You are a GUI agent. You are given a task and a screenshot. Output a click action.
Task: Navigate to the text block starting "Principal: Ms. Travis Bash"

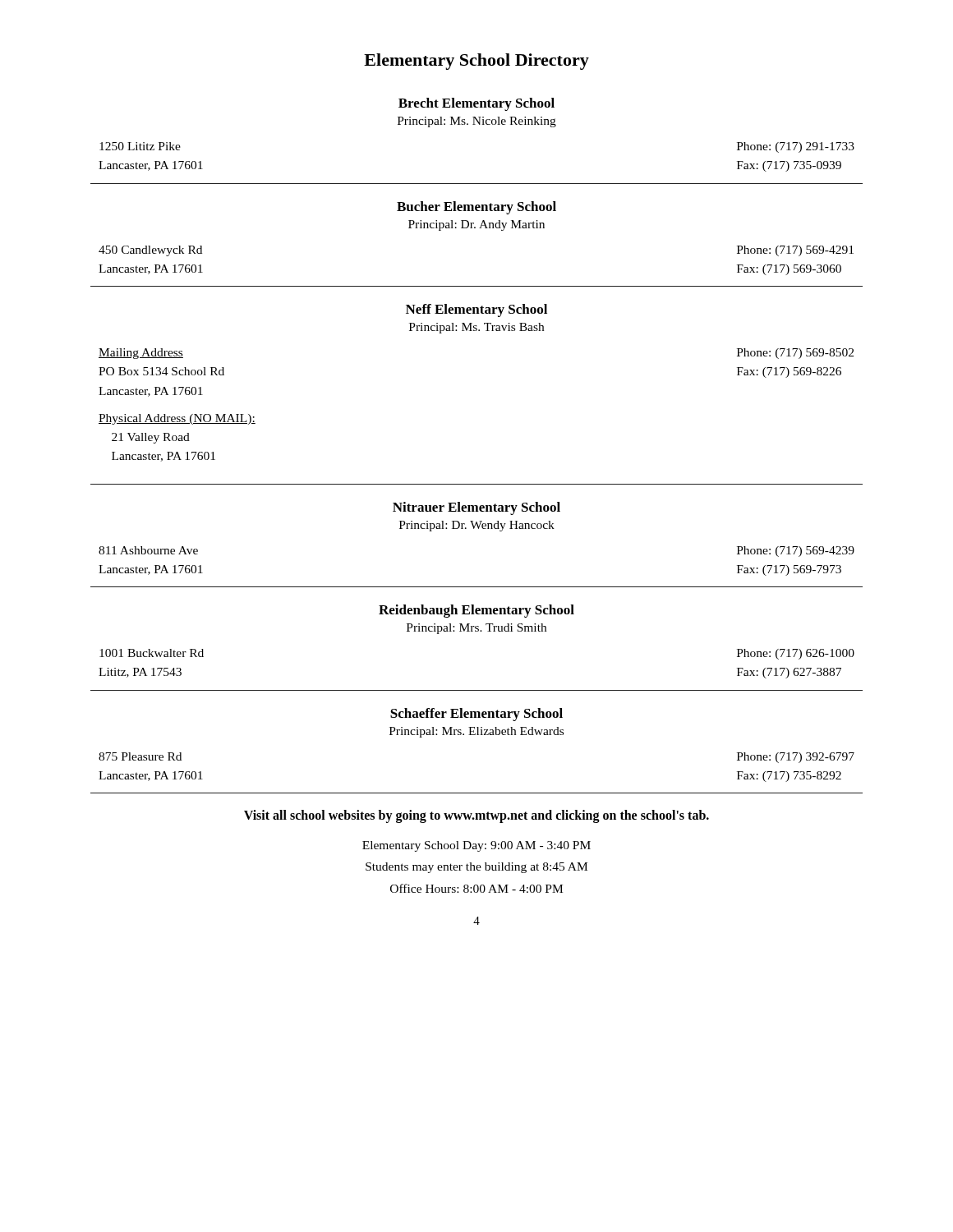[x=476, y=326]
